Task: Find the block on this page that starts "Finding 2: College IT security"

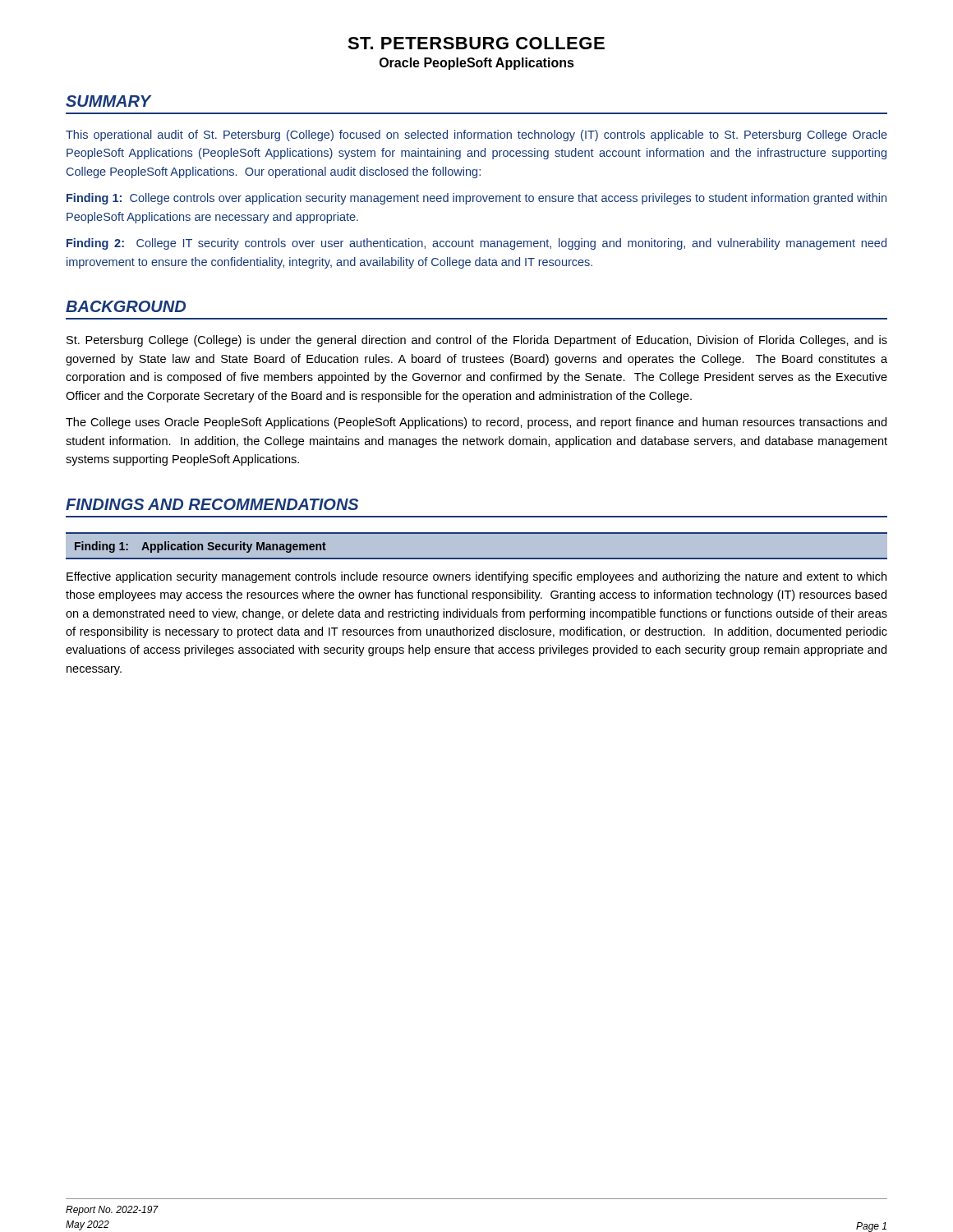Action: point(476,253)
